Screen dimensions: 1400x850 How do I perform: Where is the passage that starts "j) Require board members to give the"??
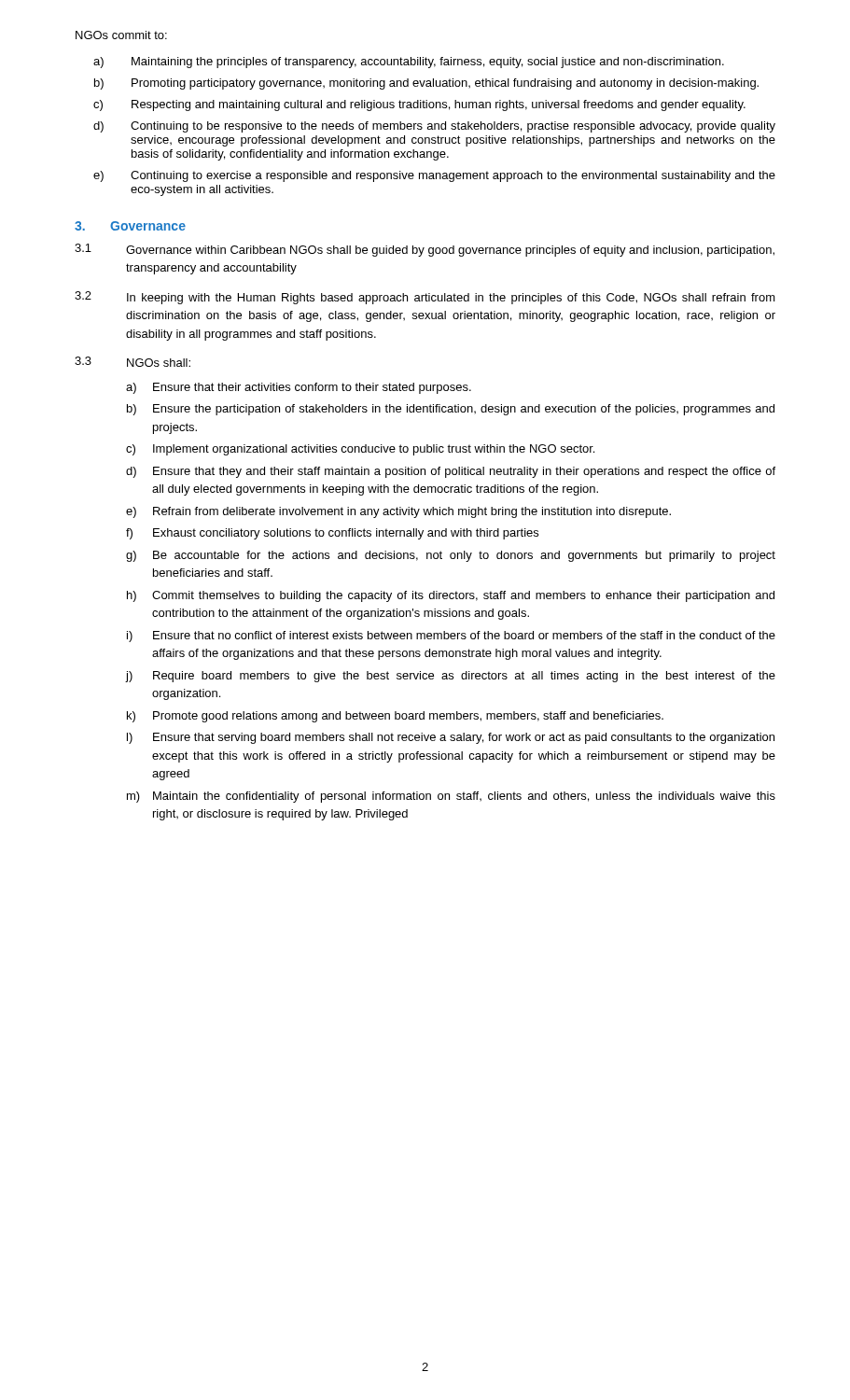click(451, 684)
